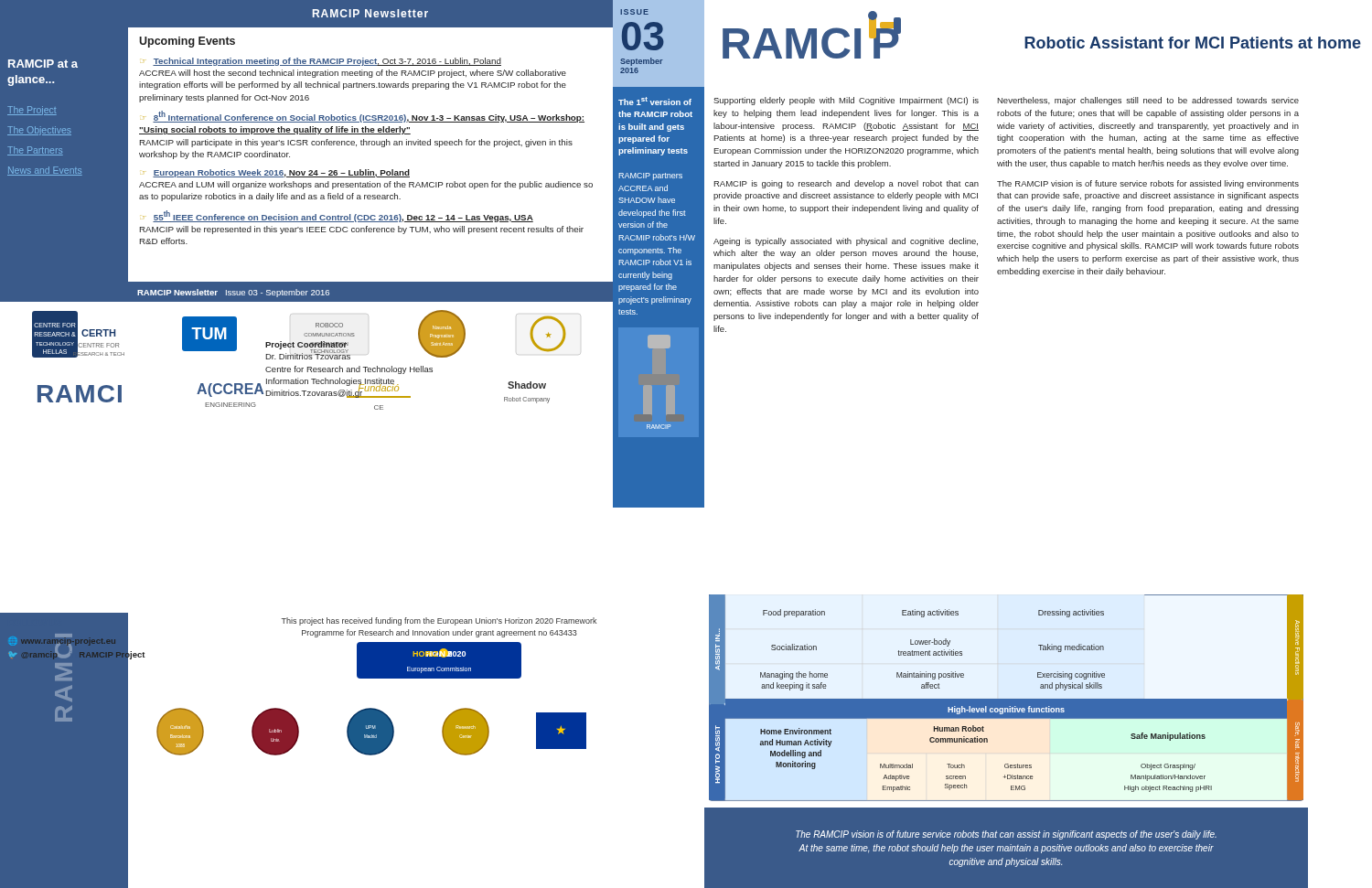Select the region starting "Ageing is typically associated with physical"
Screen dimensions: 888x1372
tap(846, 285)
